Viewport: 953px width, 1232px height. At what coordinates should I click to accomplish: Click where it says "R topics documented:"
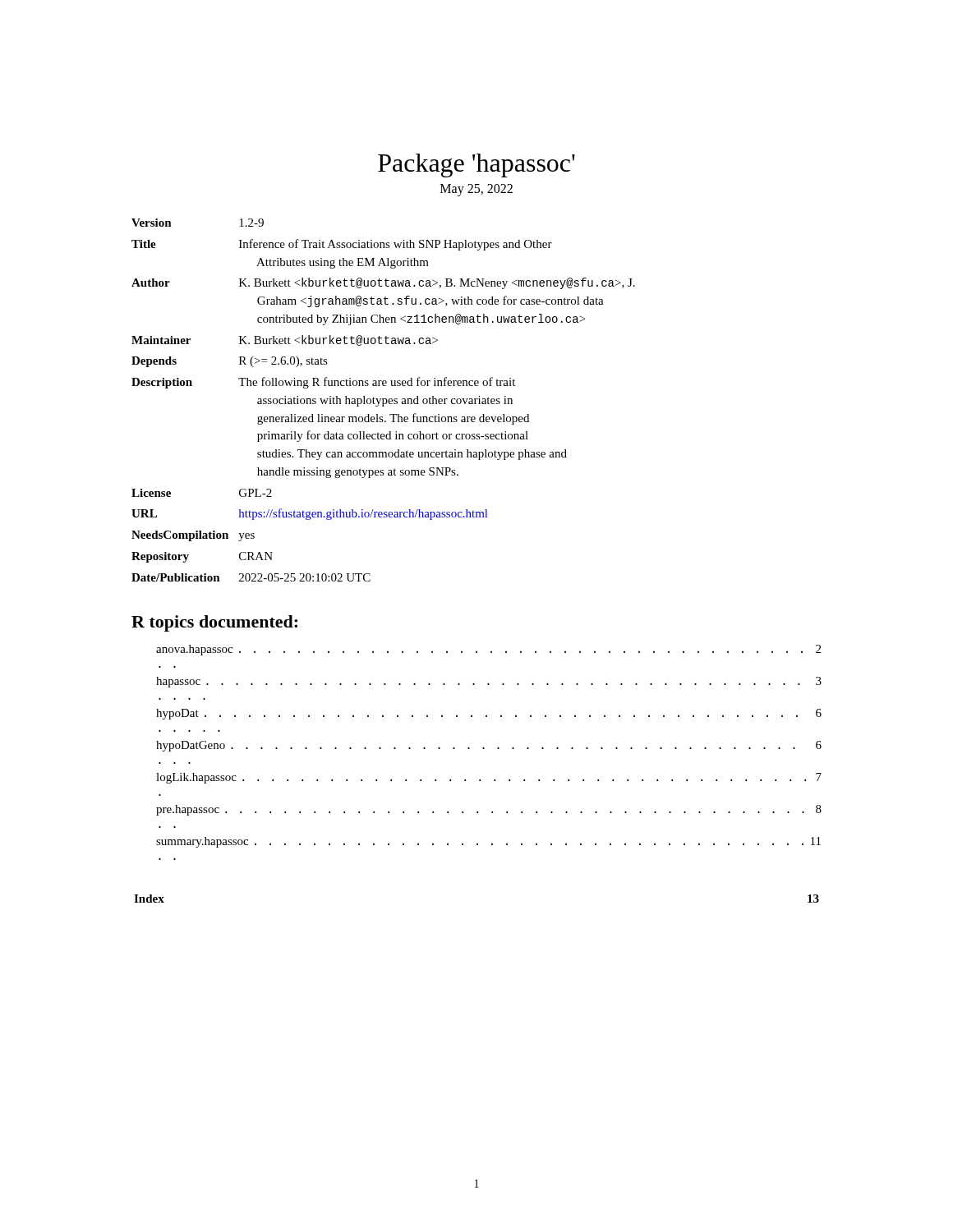click(215, 622)
